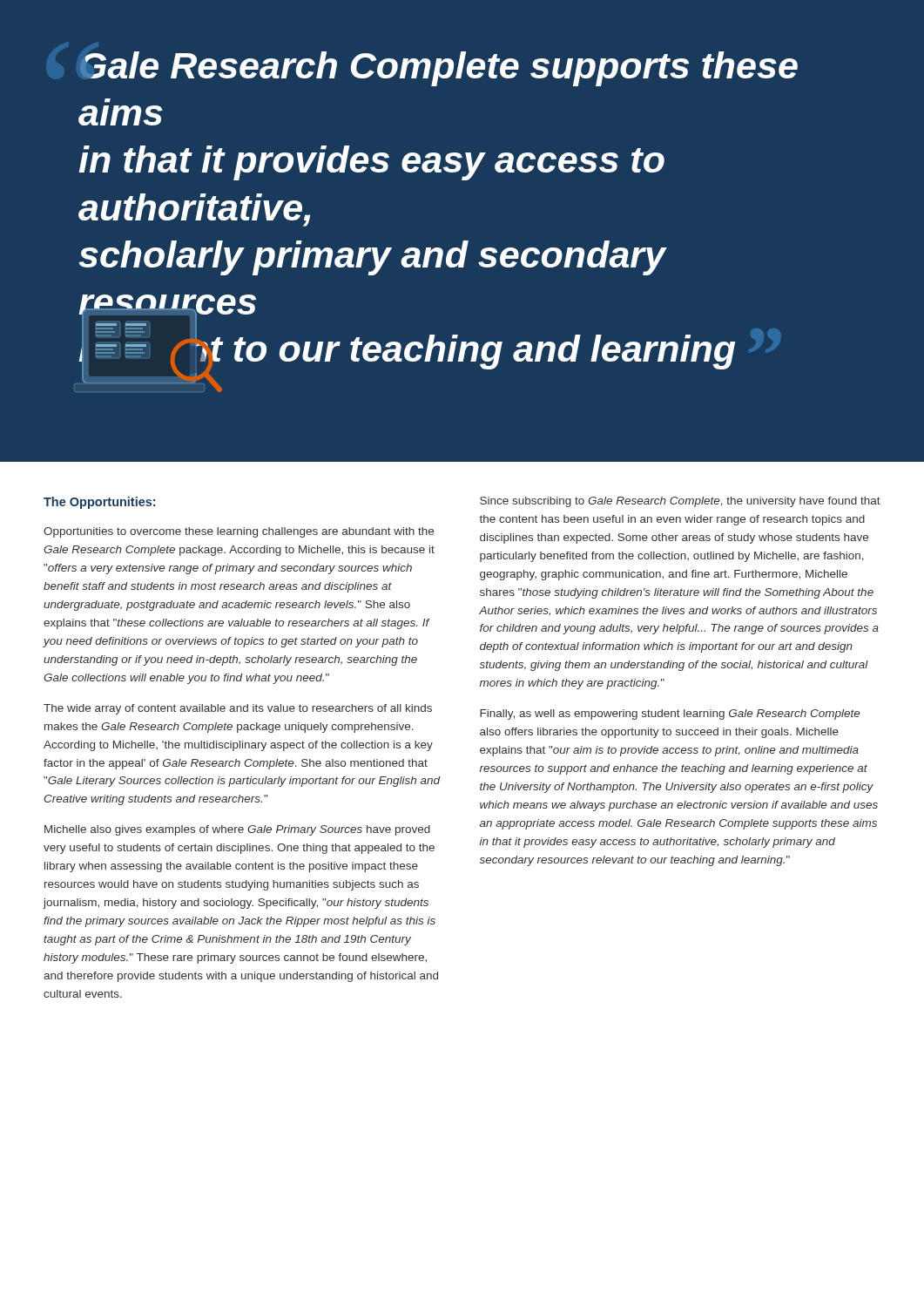Click on the passage starting "Finally, as well as empowering"

pos(680,787)
